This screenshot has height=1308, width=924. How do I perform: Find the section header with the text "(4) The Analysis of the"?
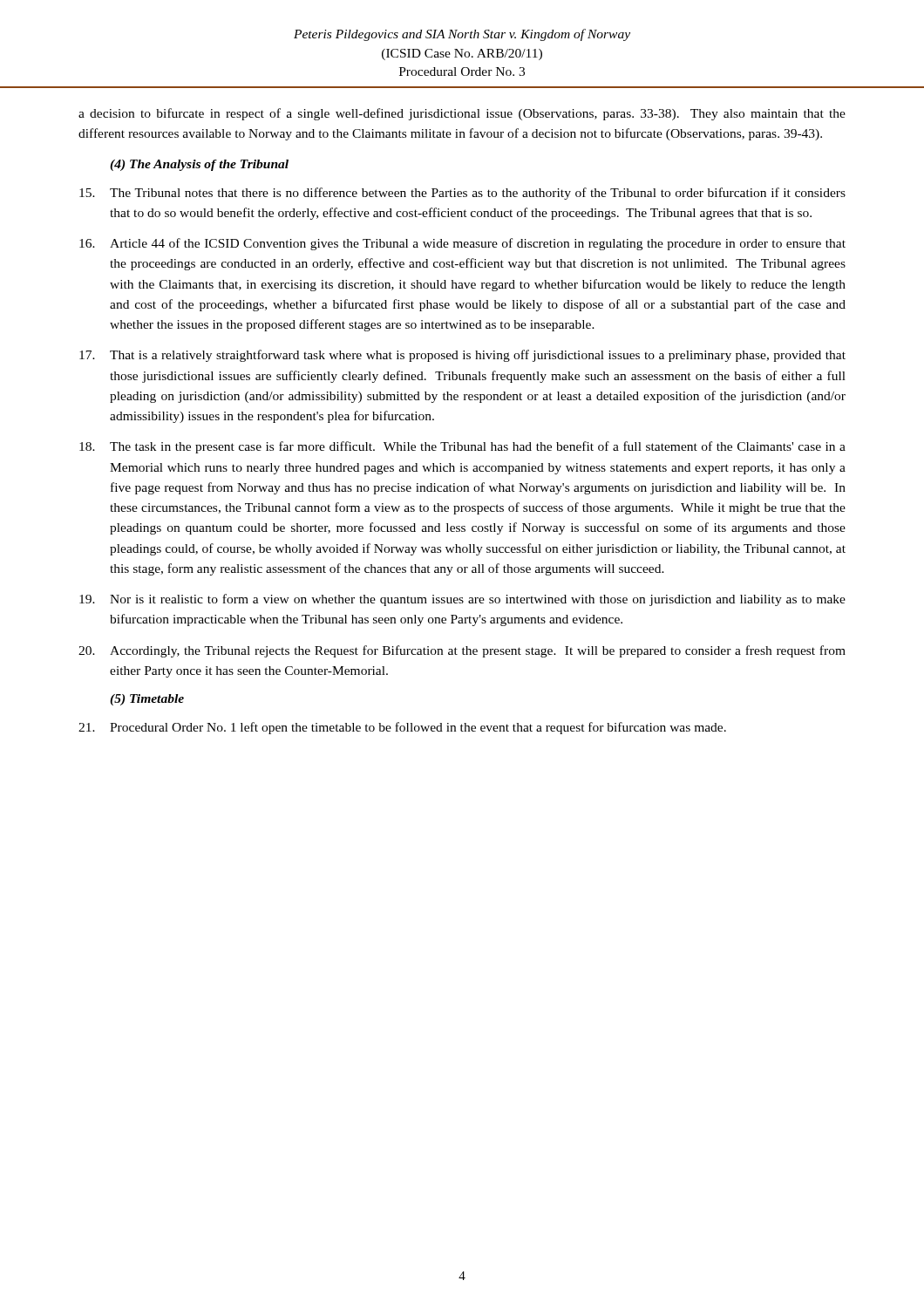199,163
